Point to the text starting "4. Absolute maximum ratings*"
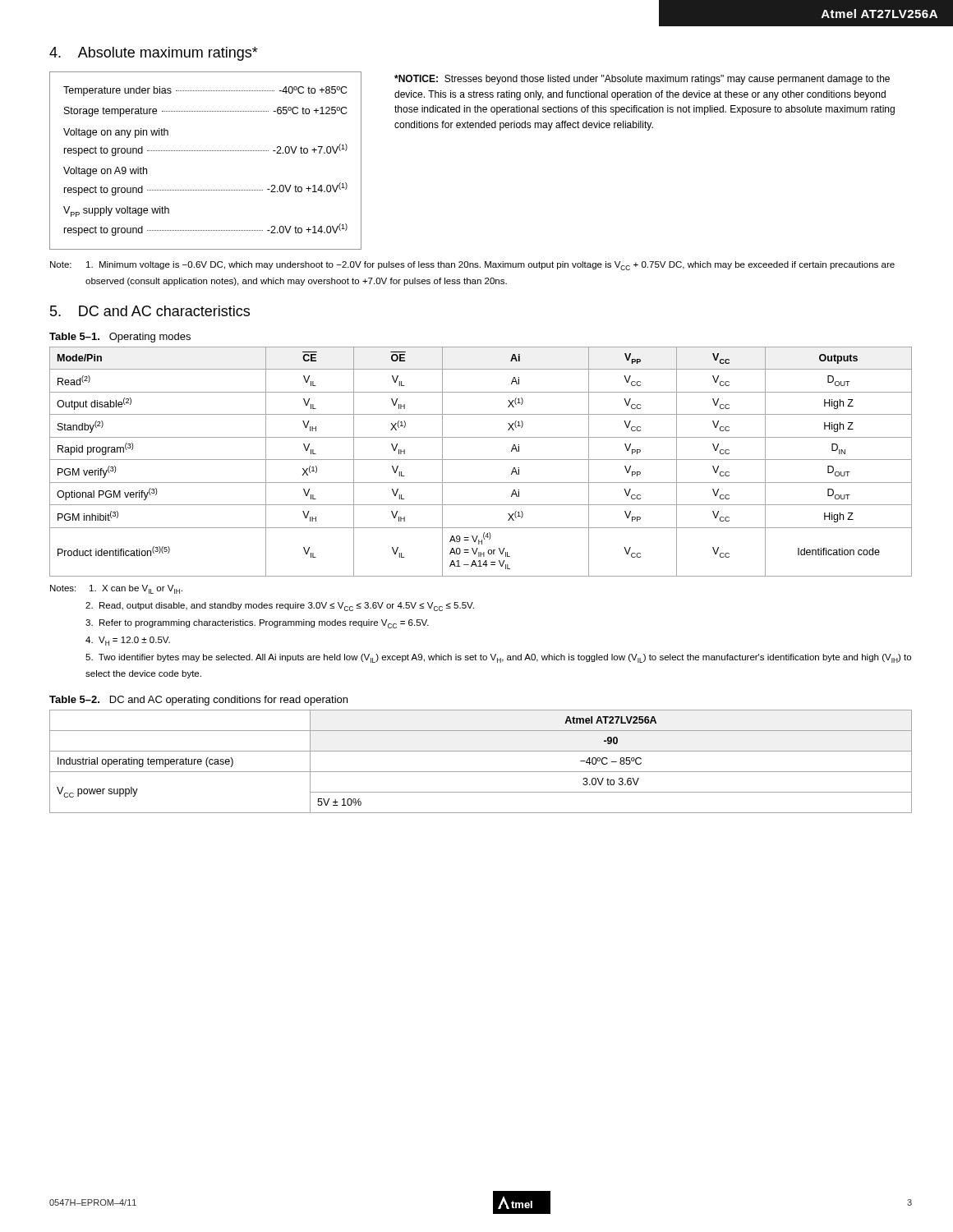 click(x=154, y=53)
